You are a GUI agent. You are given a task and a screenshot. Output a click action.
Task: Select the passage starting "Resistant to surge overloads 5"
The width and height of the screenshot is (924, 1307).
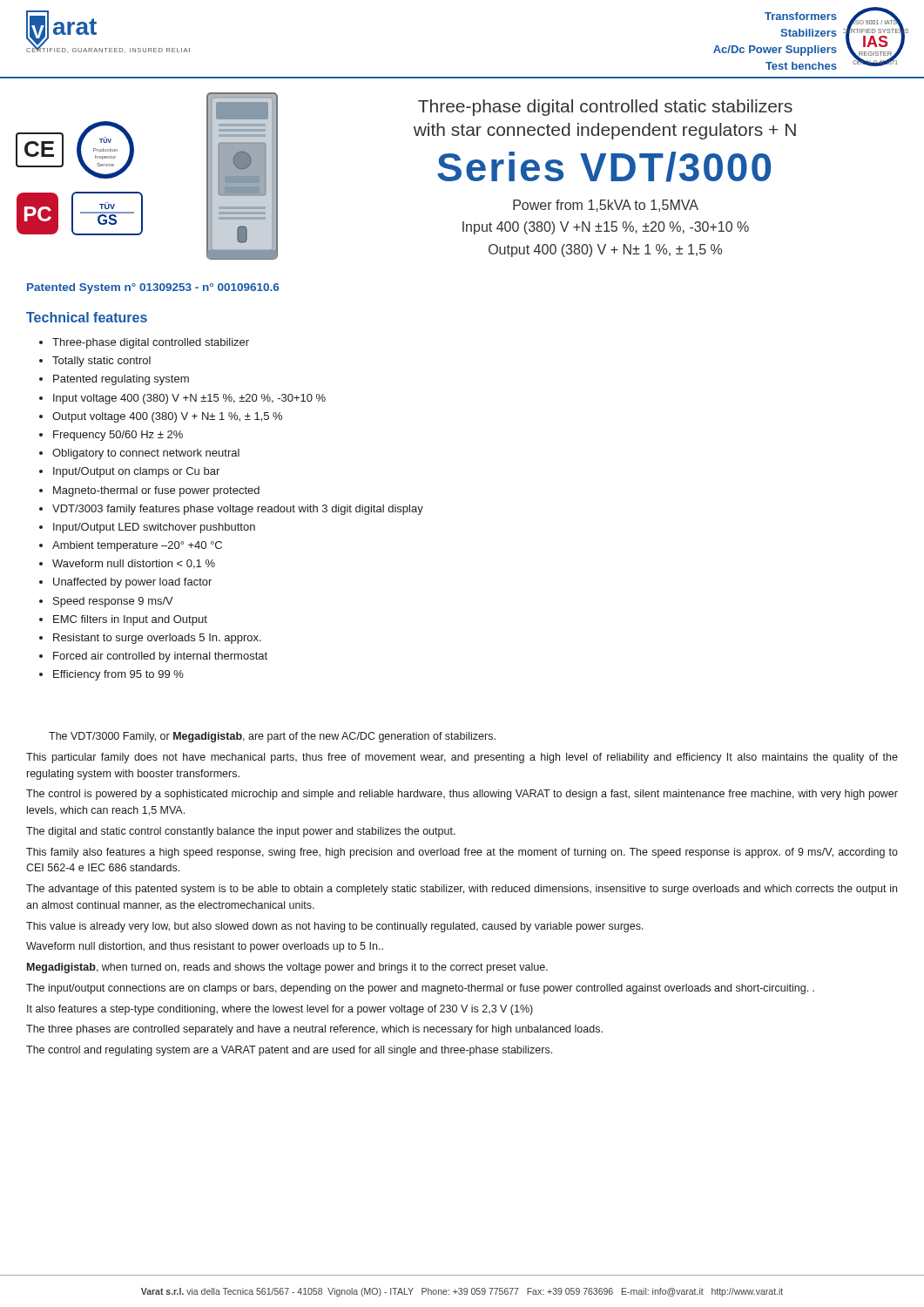tap(157, 637)
